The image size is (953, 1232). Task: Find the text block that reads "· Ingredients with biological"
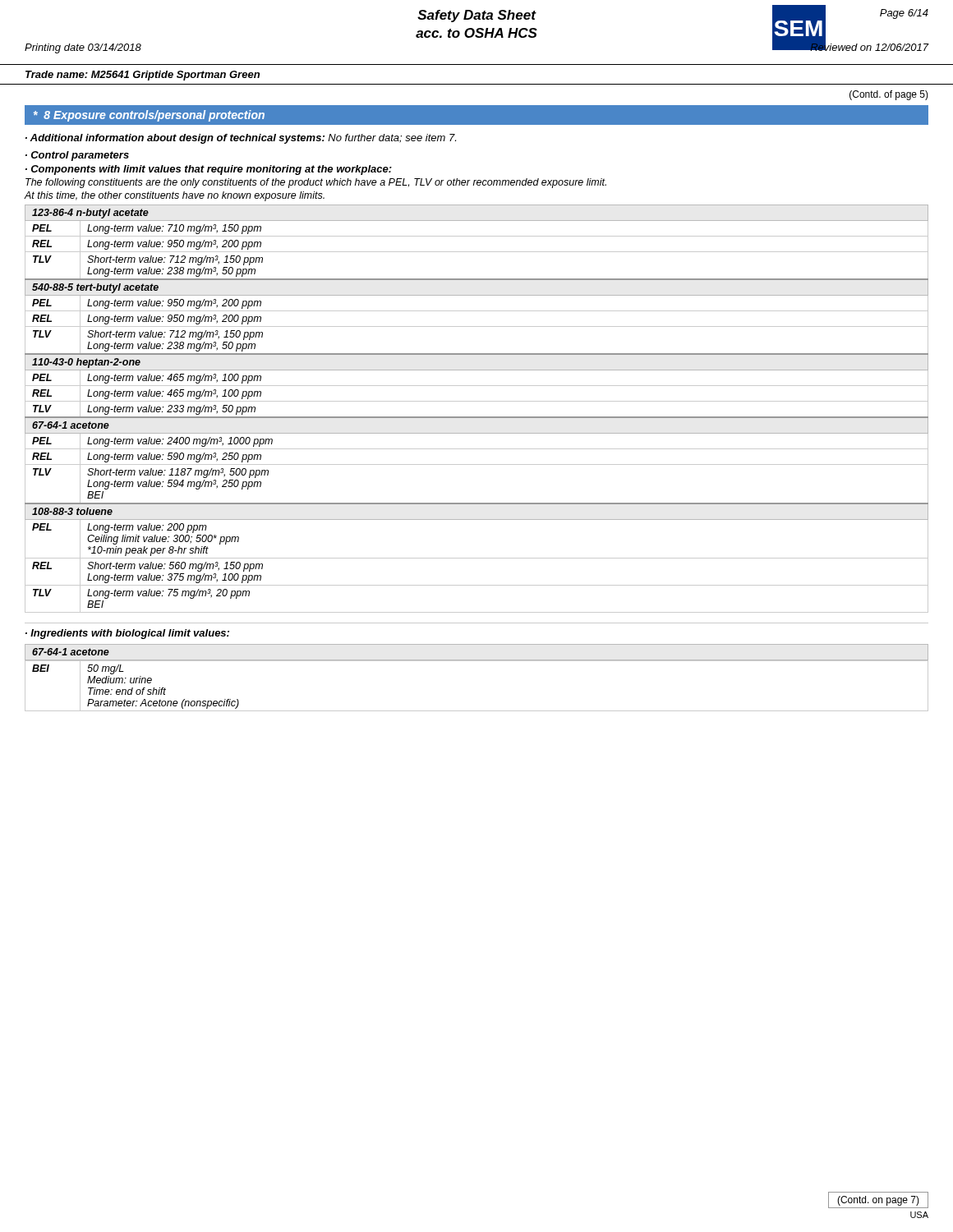point(127,633)
